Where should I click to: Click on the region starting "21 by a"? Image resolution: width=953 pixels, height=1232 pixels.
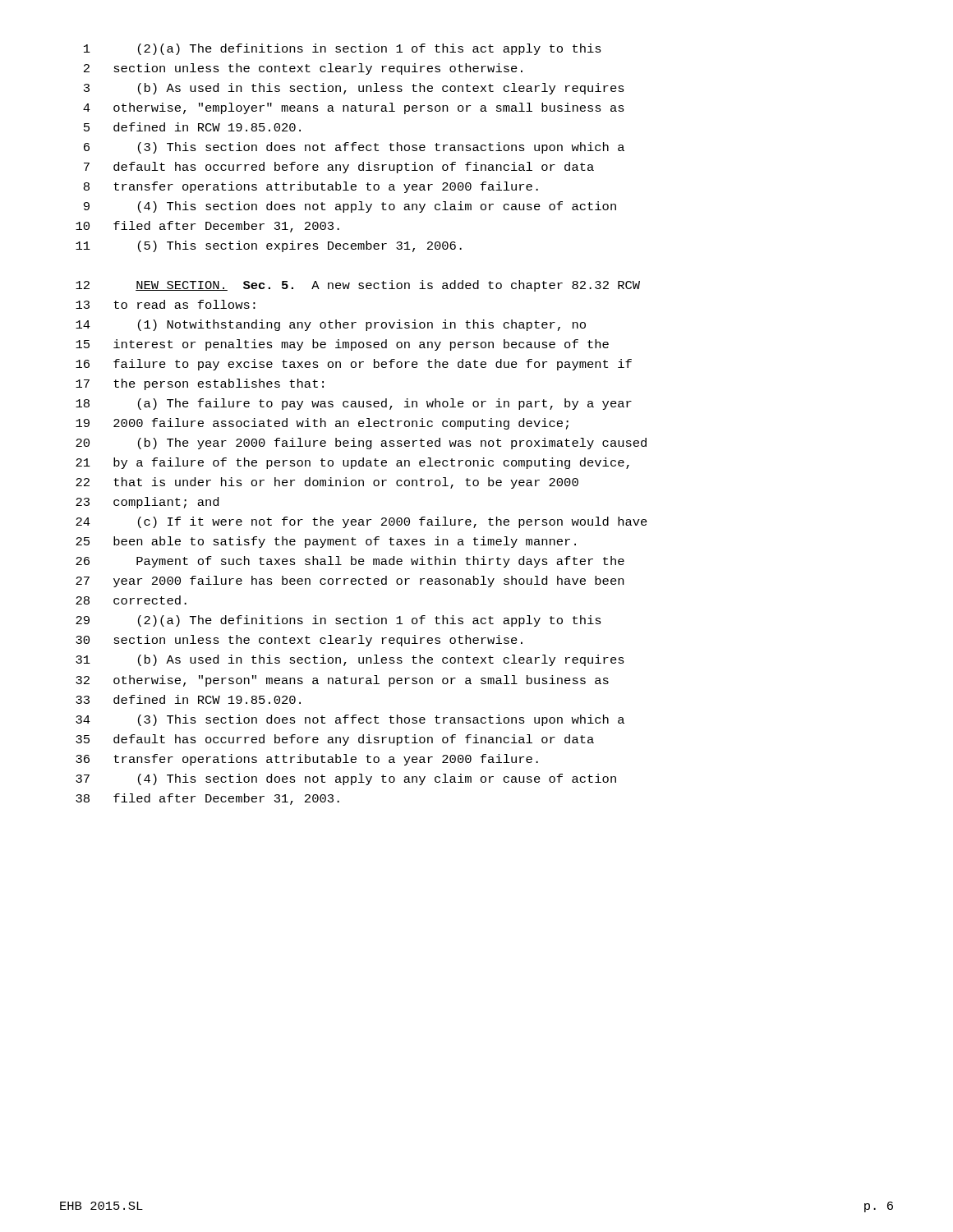click(x=476, y=463)
